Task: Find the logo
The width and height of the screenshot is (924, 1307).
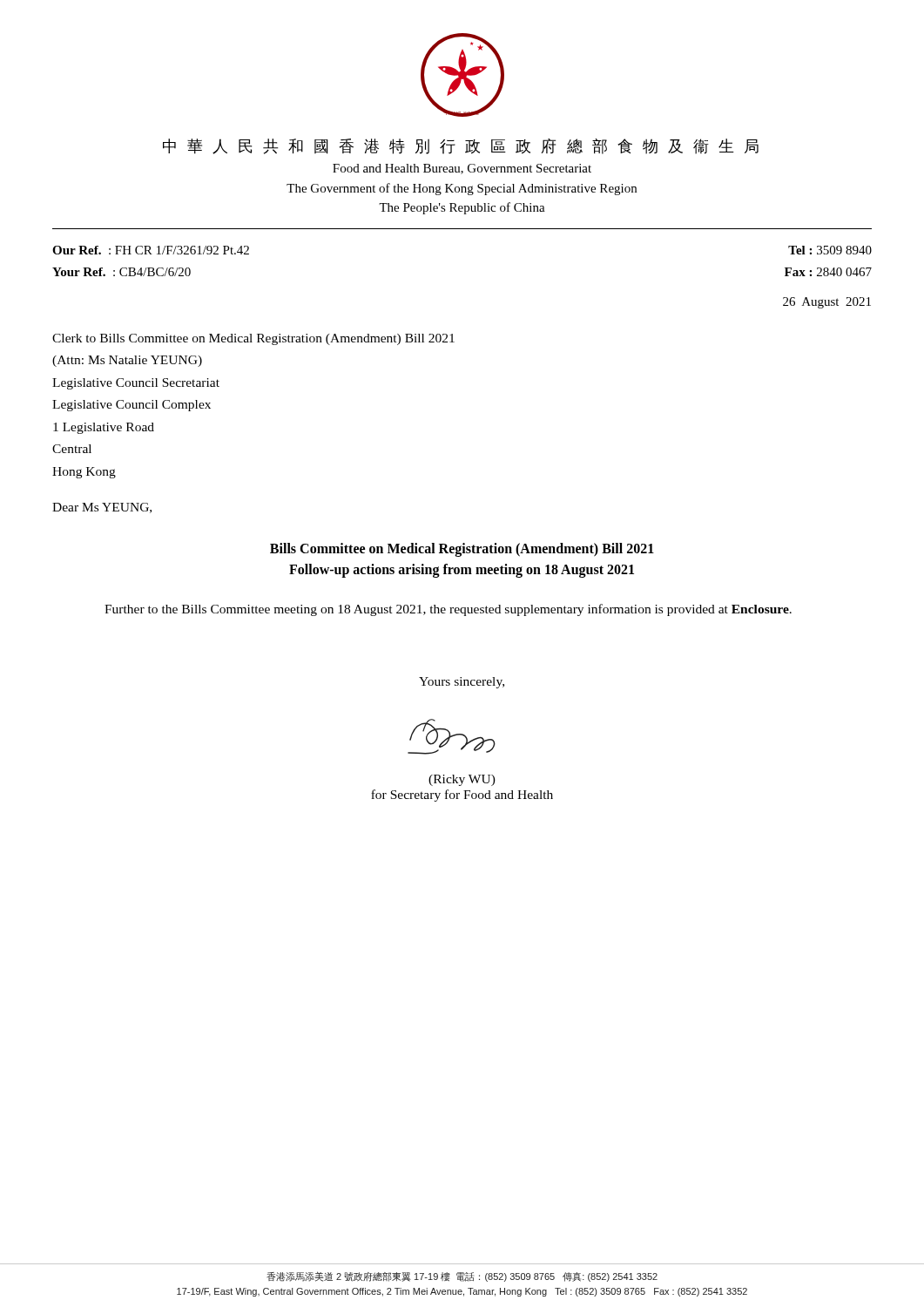Action: [x=462, y=77]
